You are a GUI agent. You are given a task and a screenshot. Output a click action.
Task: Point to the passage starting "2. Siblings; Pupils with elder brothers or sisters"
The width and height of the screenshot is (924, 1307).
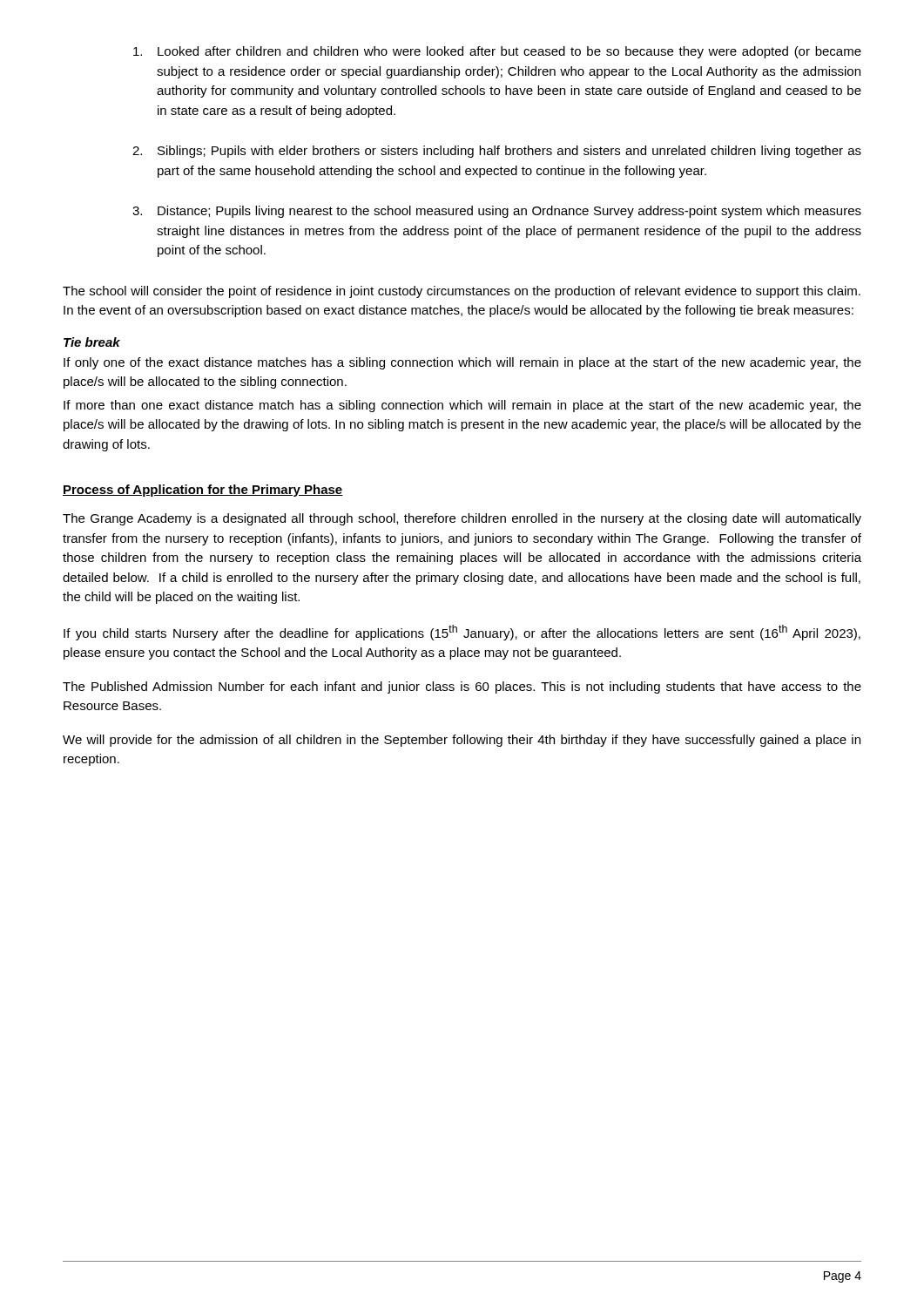pos(497,161)
